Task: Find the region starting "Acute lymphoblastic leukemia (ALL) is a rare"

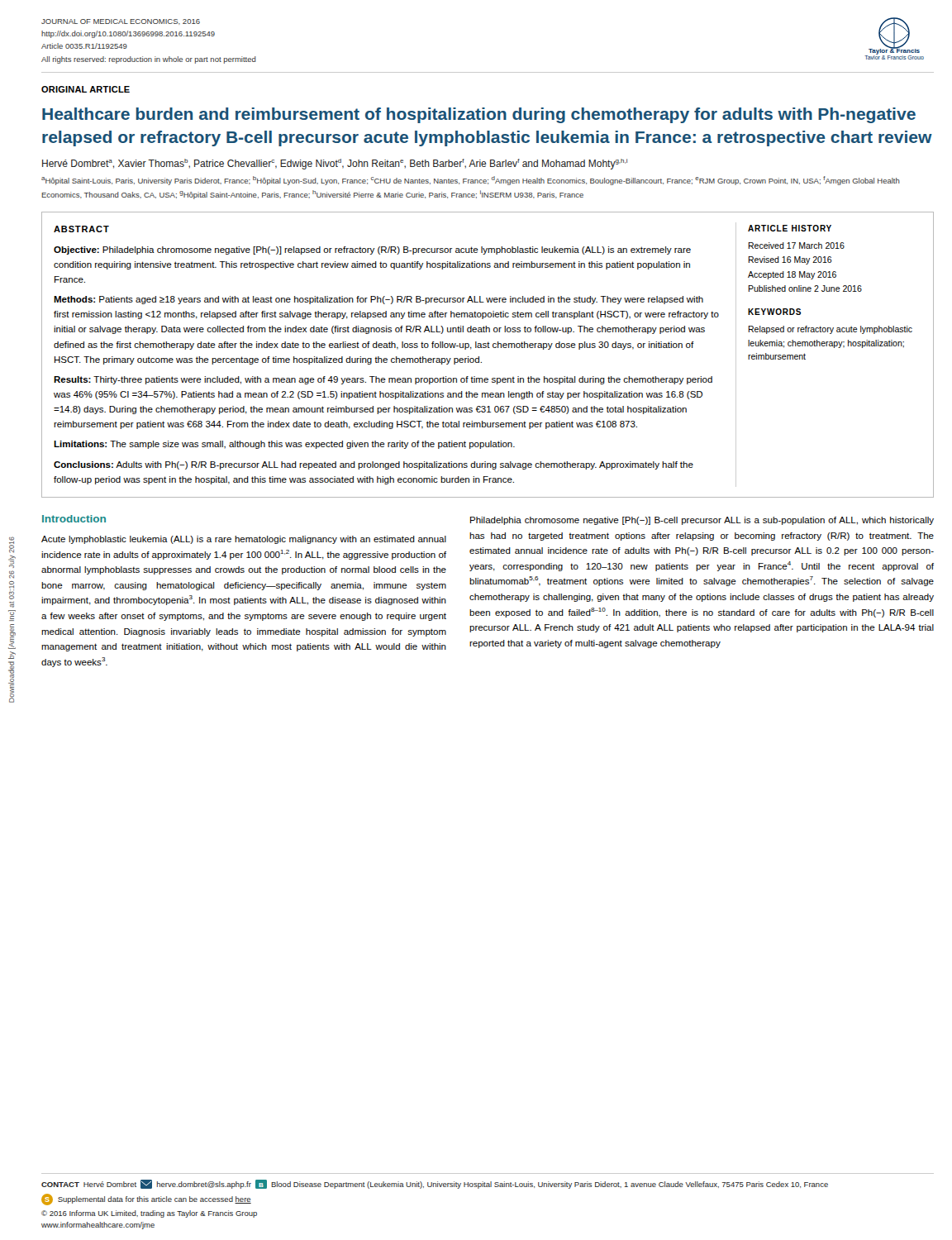Action: tap(244, 600)
